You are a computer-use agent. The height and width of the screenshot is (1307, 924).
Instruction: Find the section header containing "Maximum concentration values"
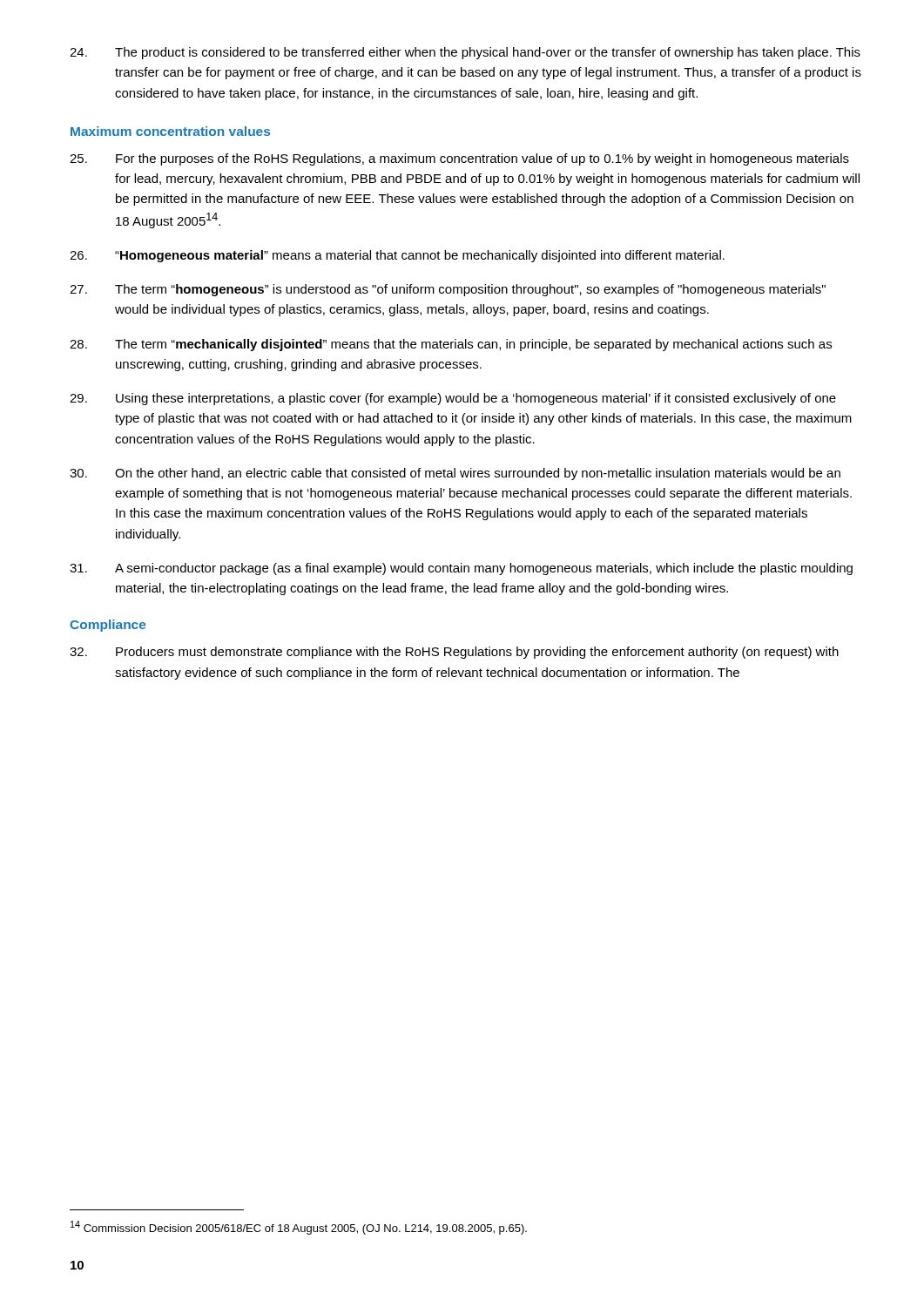[170, 131]
